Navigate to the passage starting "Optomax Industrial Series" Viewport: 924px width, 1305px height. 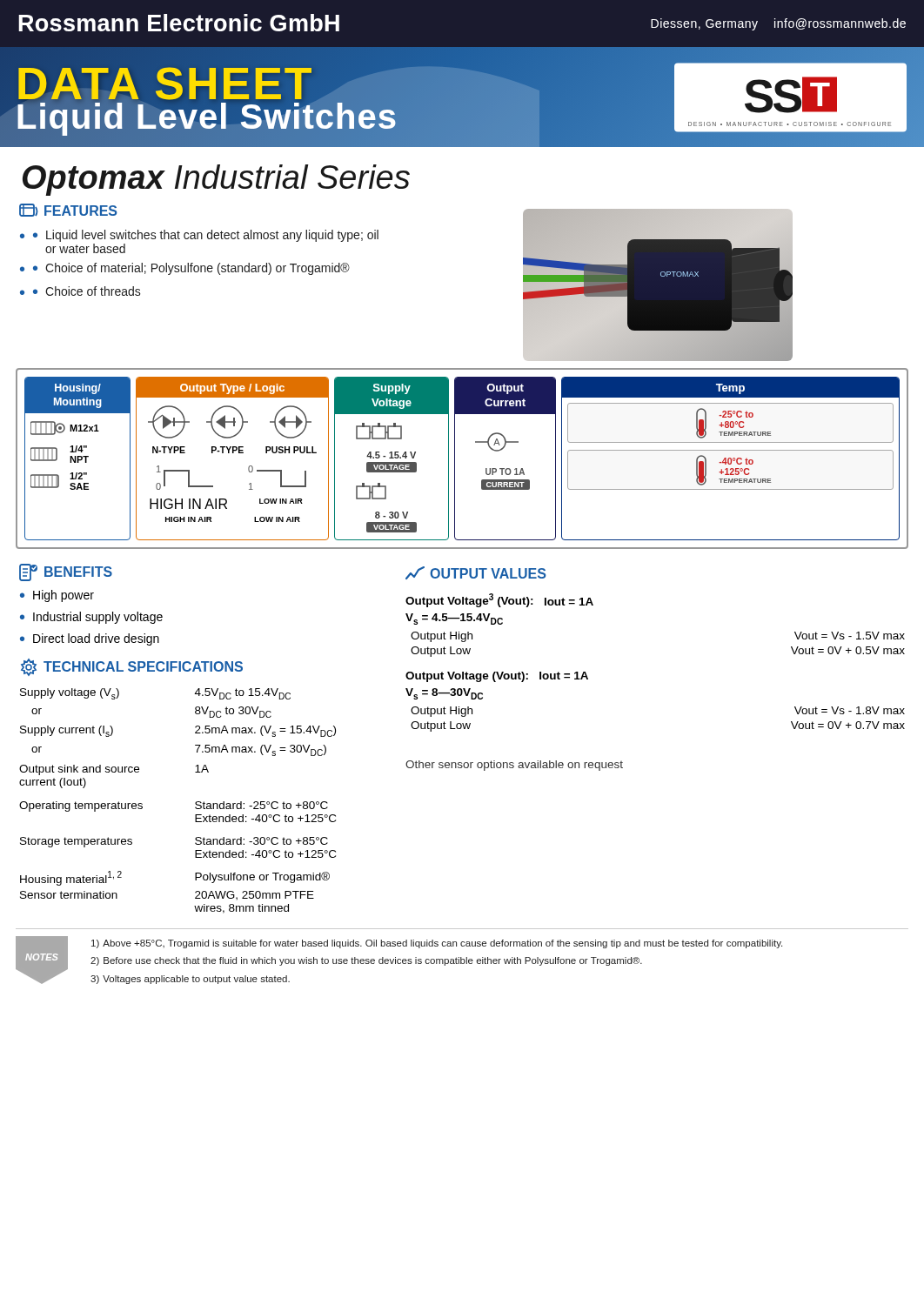click(216, 177)
